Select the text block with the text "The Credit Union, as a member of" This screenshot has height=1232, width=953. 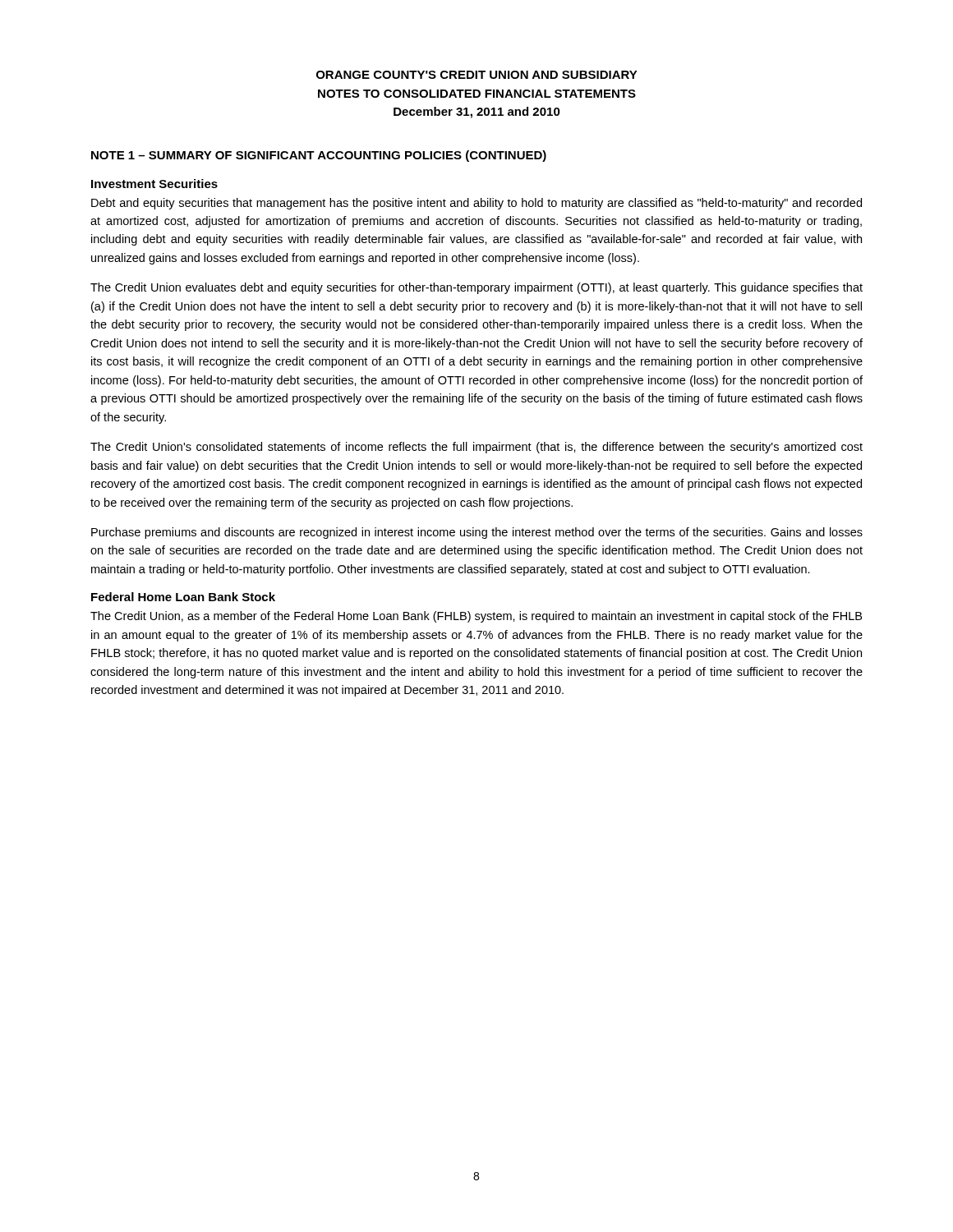(476, 653)
